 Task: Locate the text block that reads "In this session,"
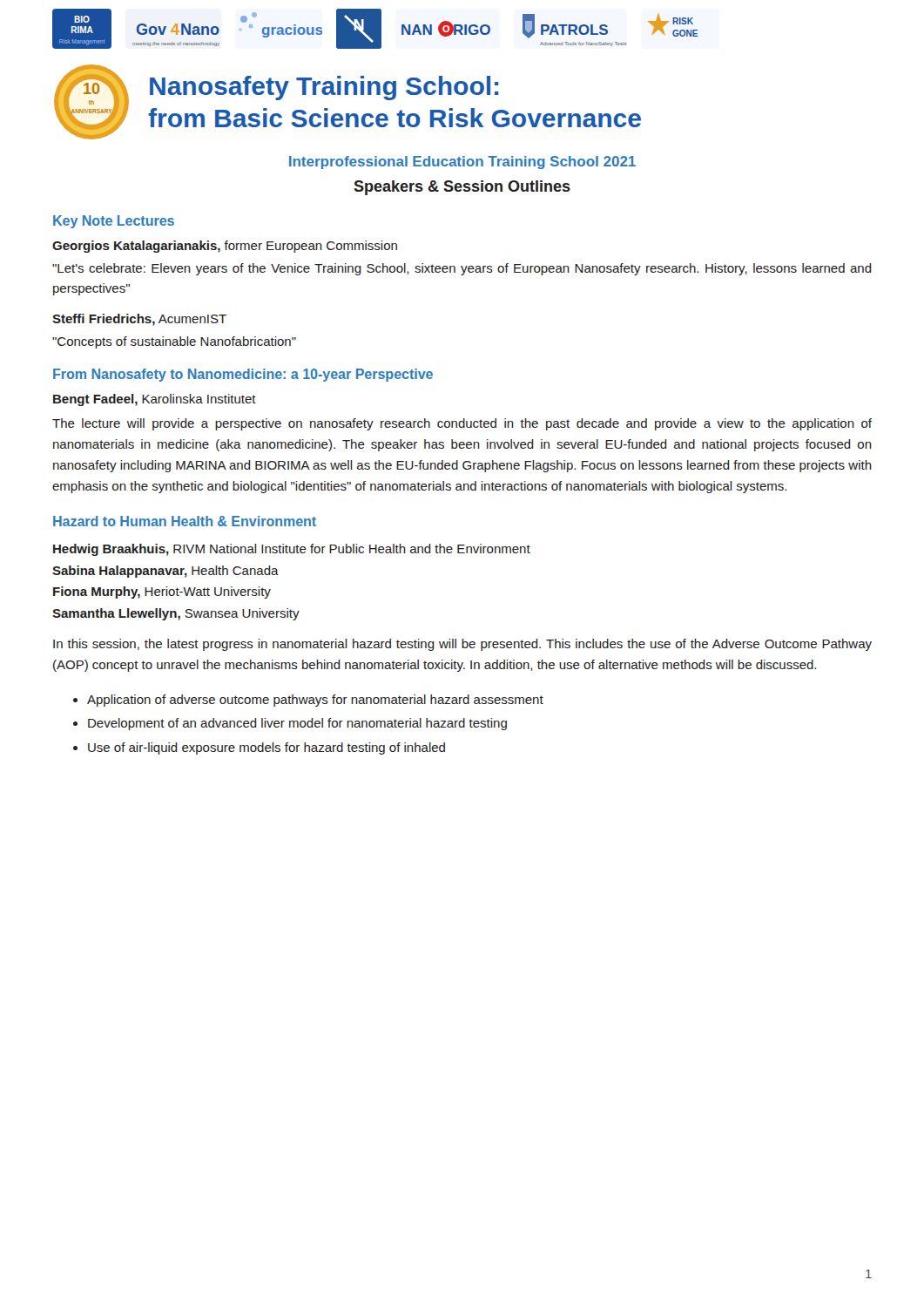462,654
